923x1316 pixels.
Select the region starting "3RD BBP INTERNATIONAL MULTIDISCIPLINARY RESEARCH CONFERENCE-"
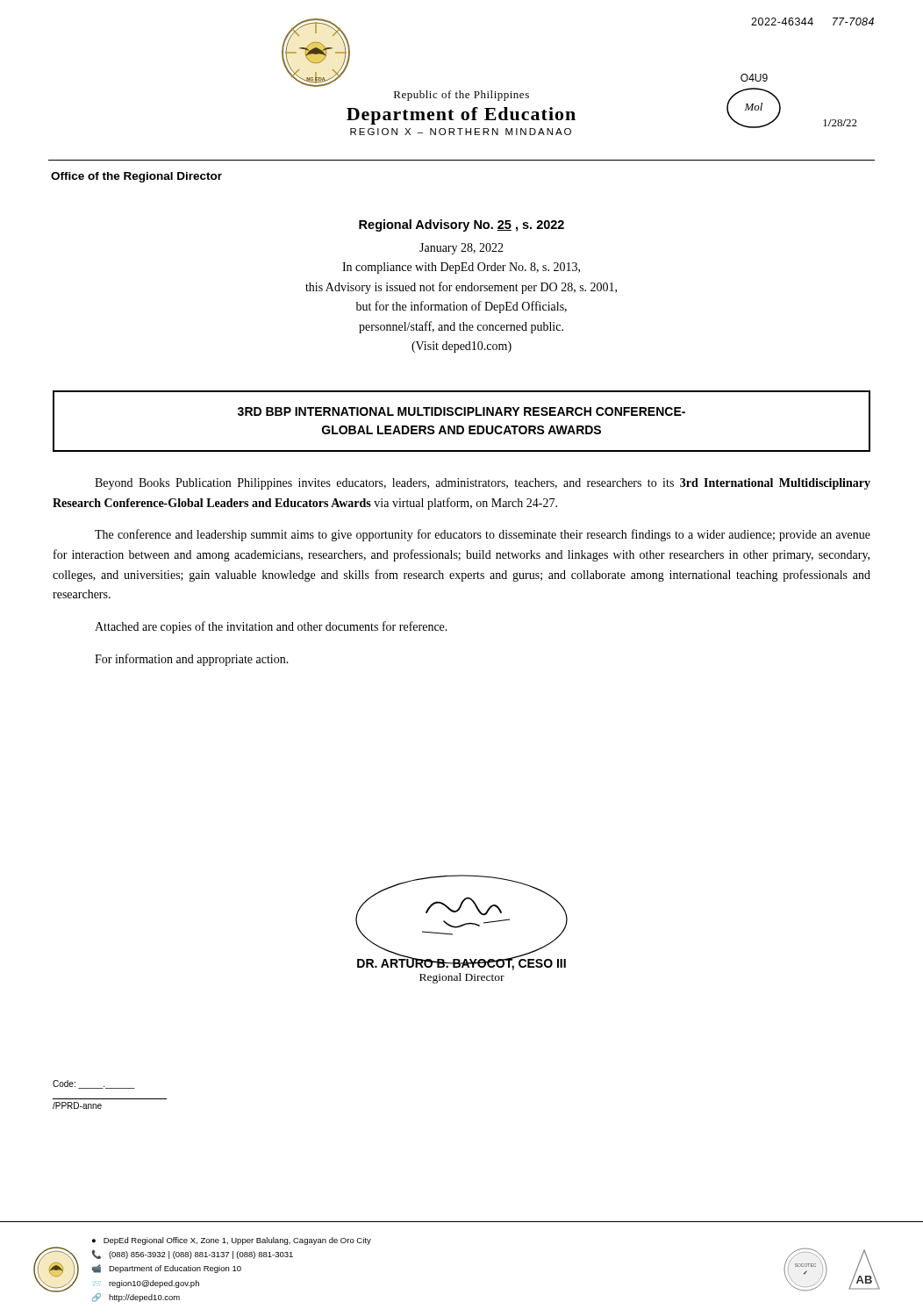coord(462,421)
